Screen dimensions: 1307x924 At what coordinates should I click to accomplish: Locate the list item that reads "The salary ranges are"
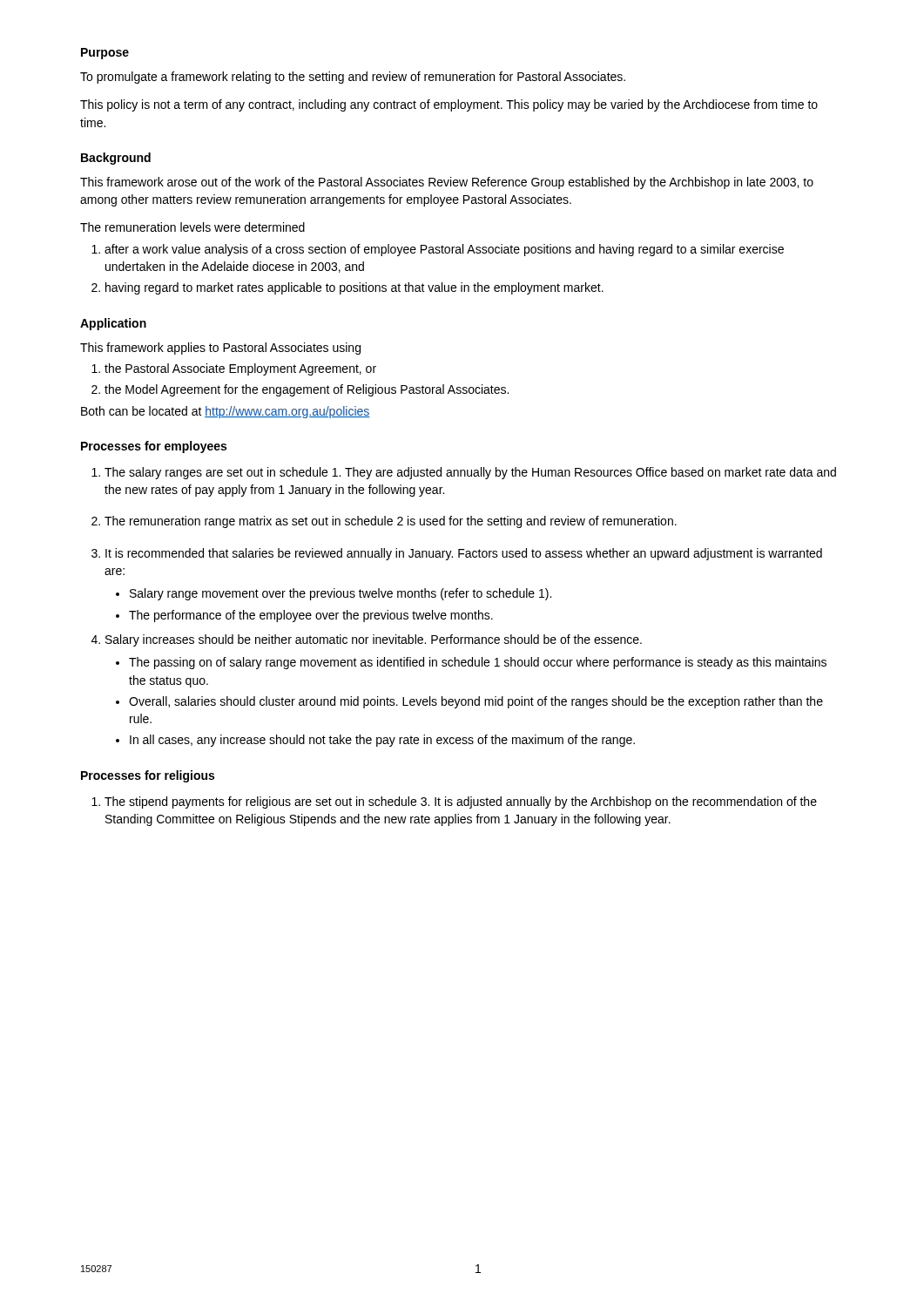coord(471,481)
